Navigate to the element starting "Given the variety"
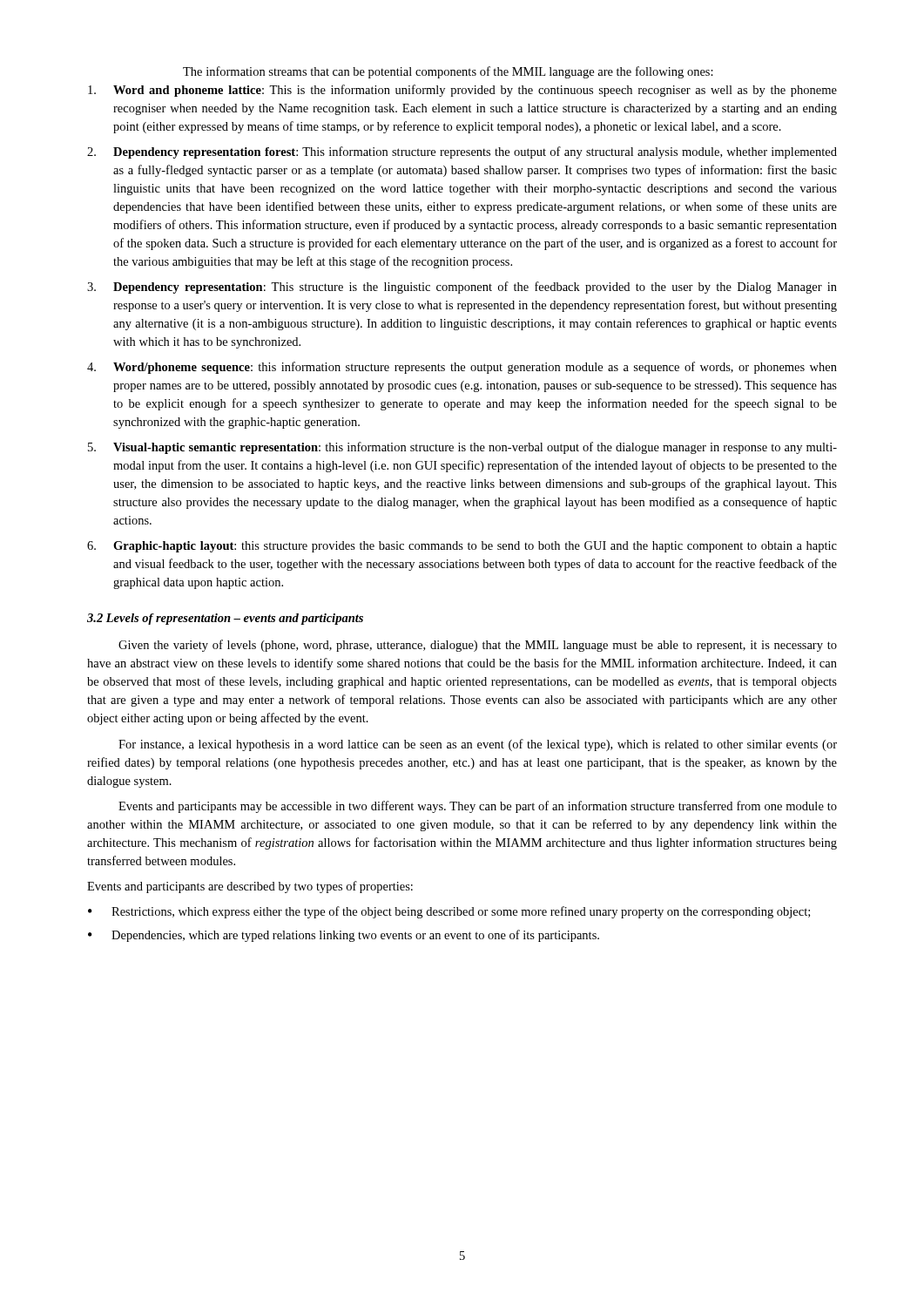924x1307 pixels. pos(462,682)
